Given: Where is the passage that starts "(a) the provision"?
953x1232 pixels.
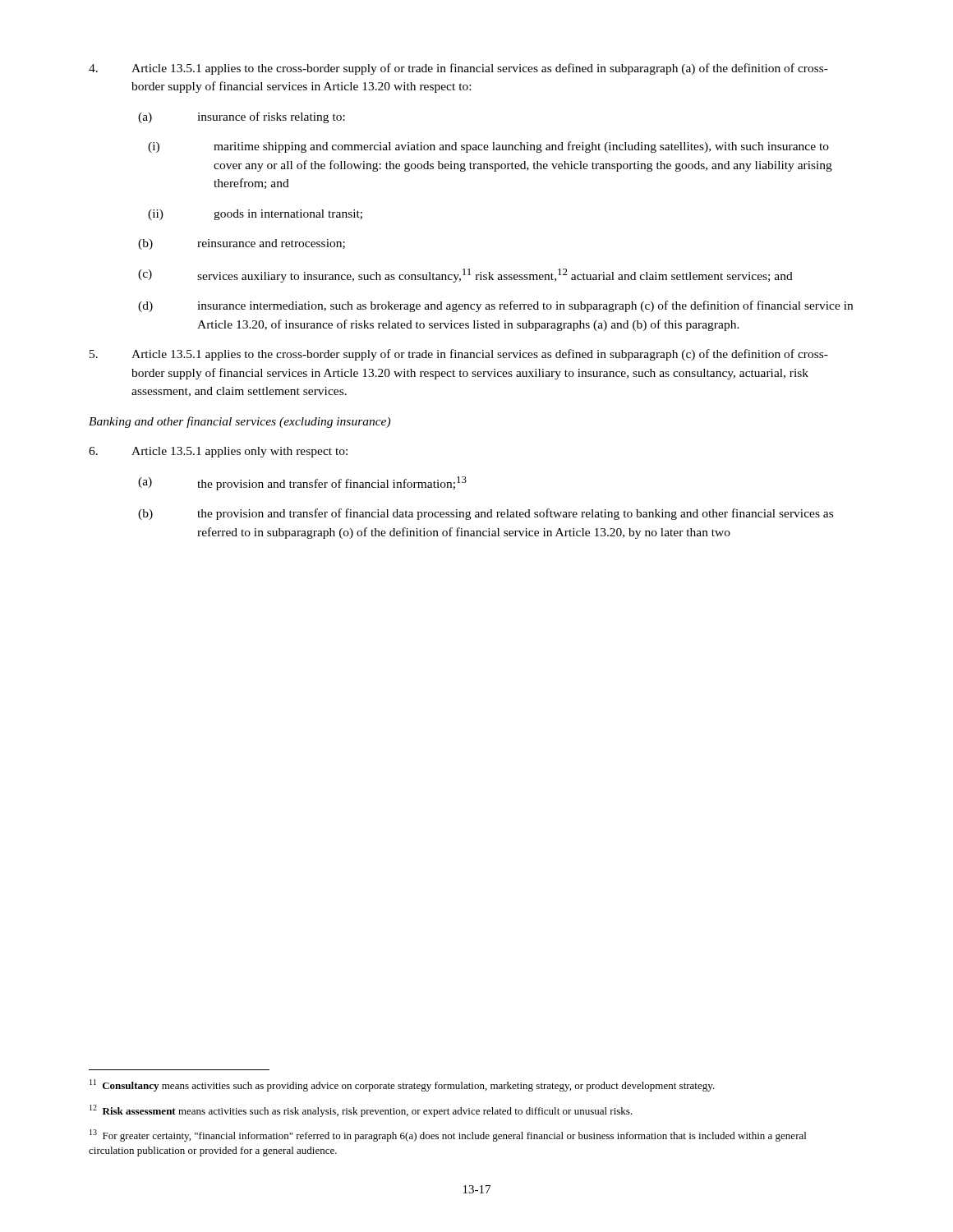Looking at the screenshot, I should click(x=302, y=483).
